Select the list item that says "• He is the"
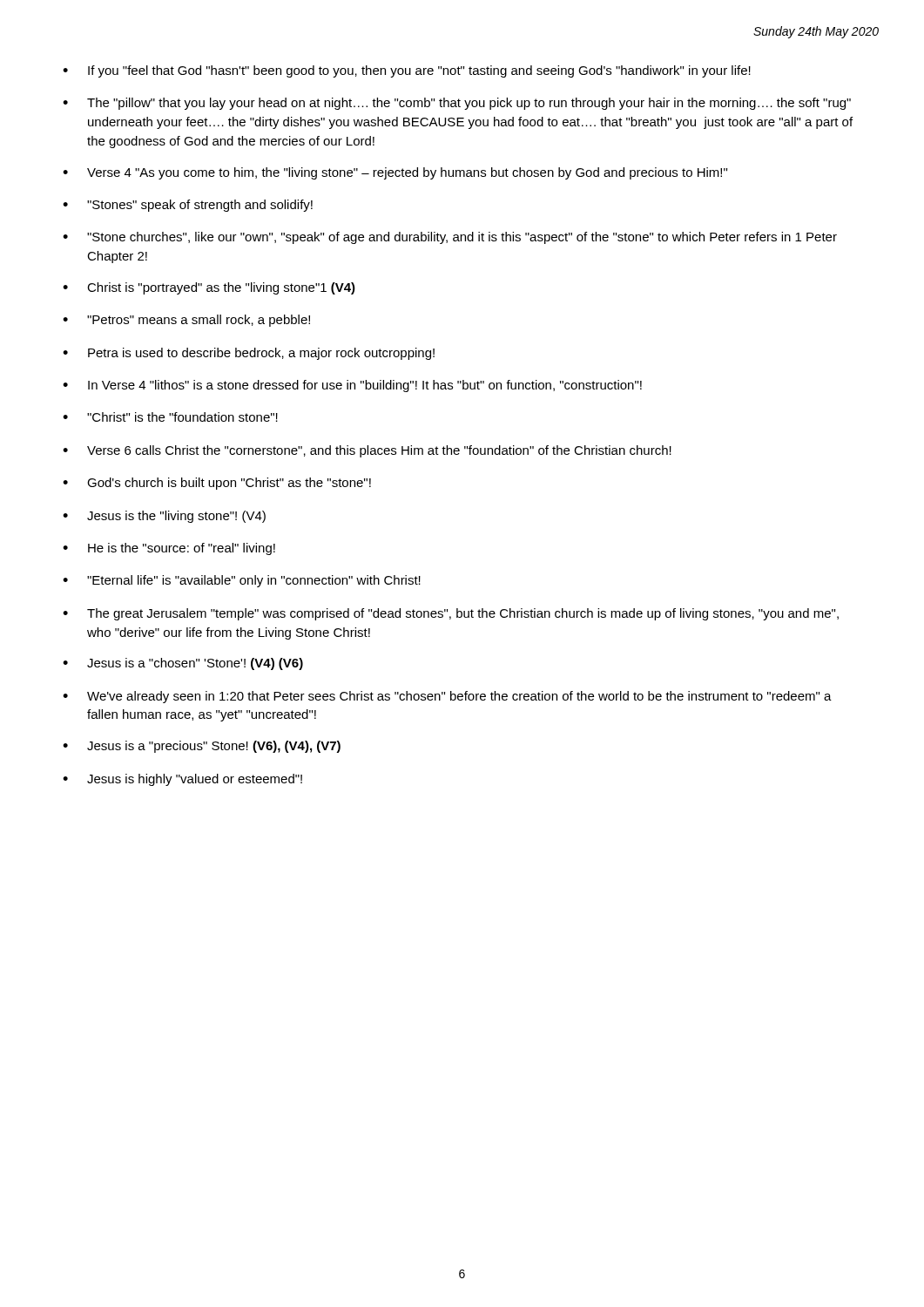Image resolution: width=924 pixels, height=1307 pixels. pos(169,549)
